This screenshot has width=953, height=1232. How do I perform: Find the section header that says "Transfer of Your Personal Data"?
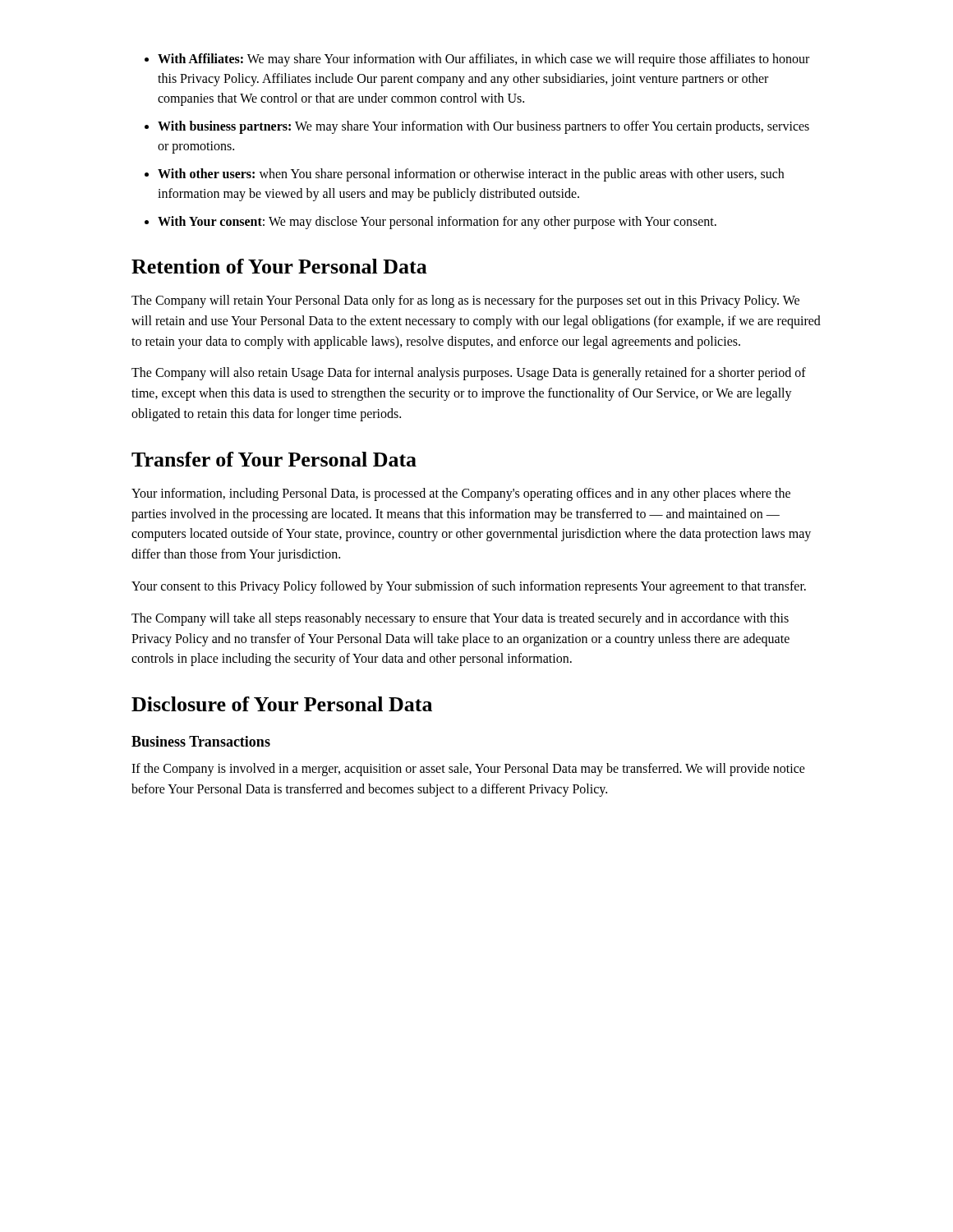pos(274,459)
